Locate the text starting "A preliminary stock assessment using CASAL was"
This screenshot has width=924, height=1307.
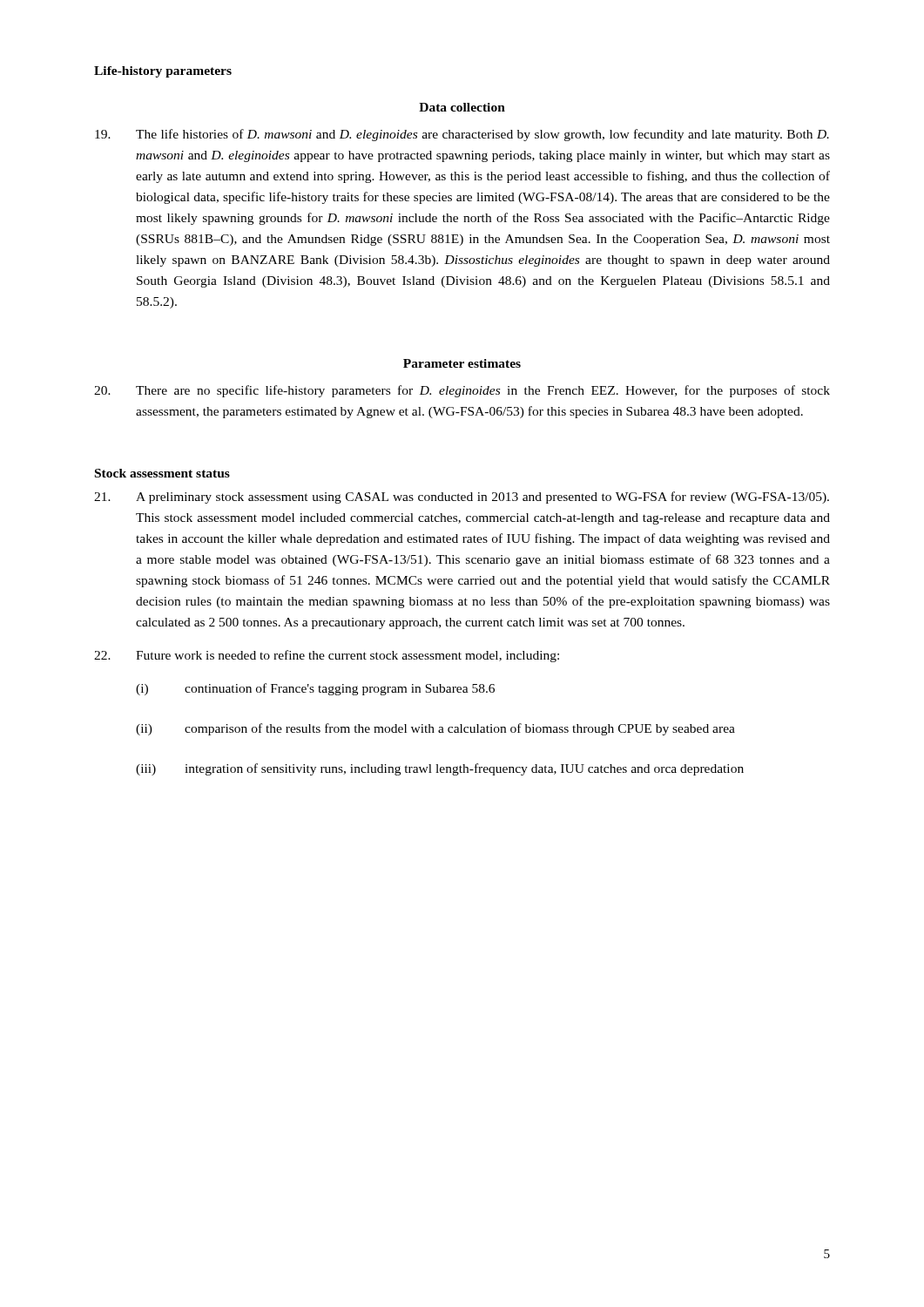click(462, 560)
